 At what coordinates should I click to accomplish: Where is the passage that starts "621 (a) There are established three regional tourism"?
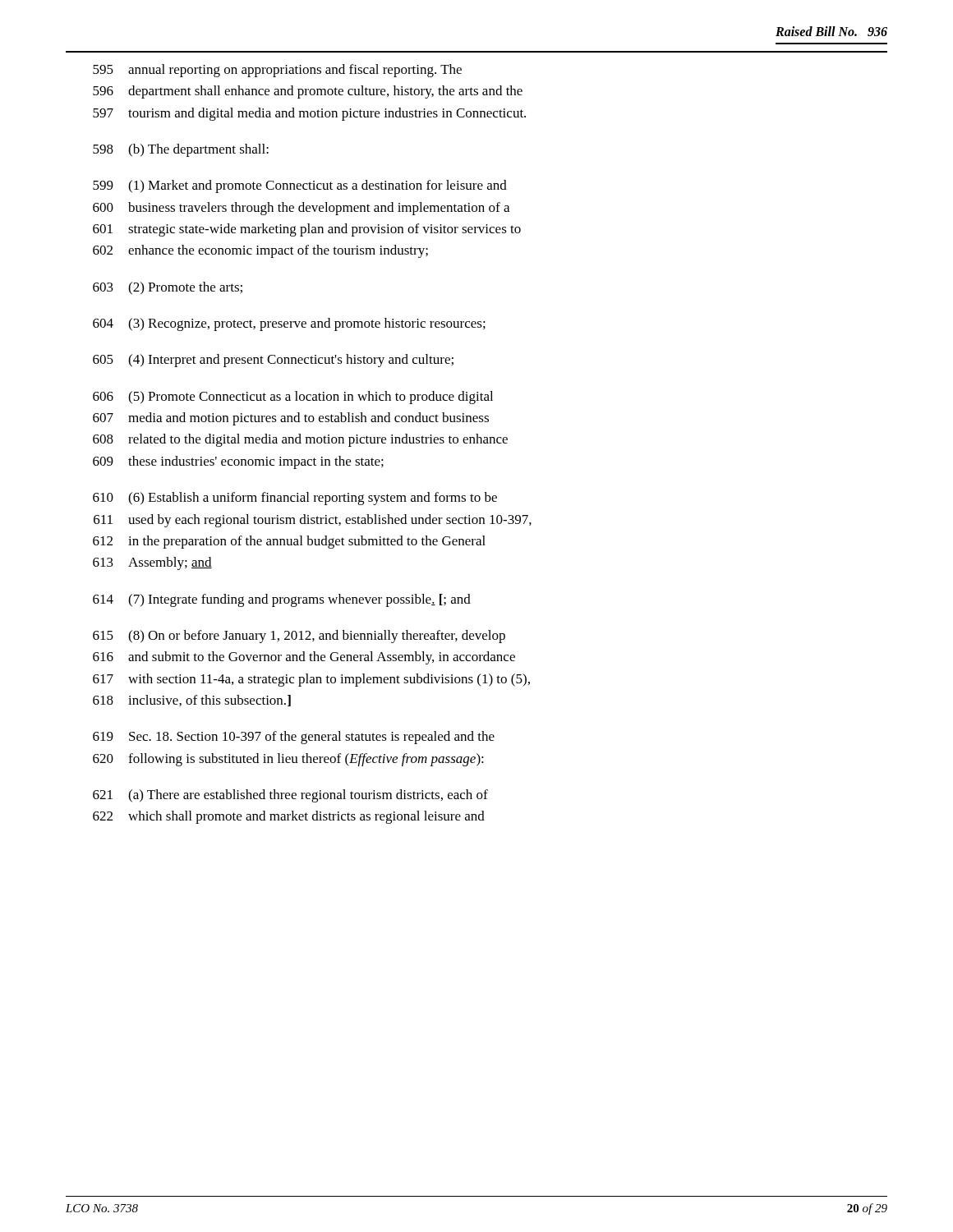[476, 806]
